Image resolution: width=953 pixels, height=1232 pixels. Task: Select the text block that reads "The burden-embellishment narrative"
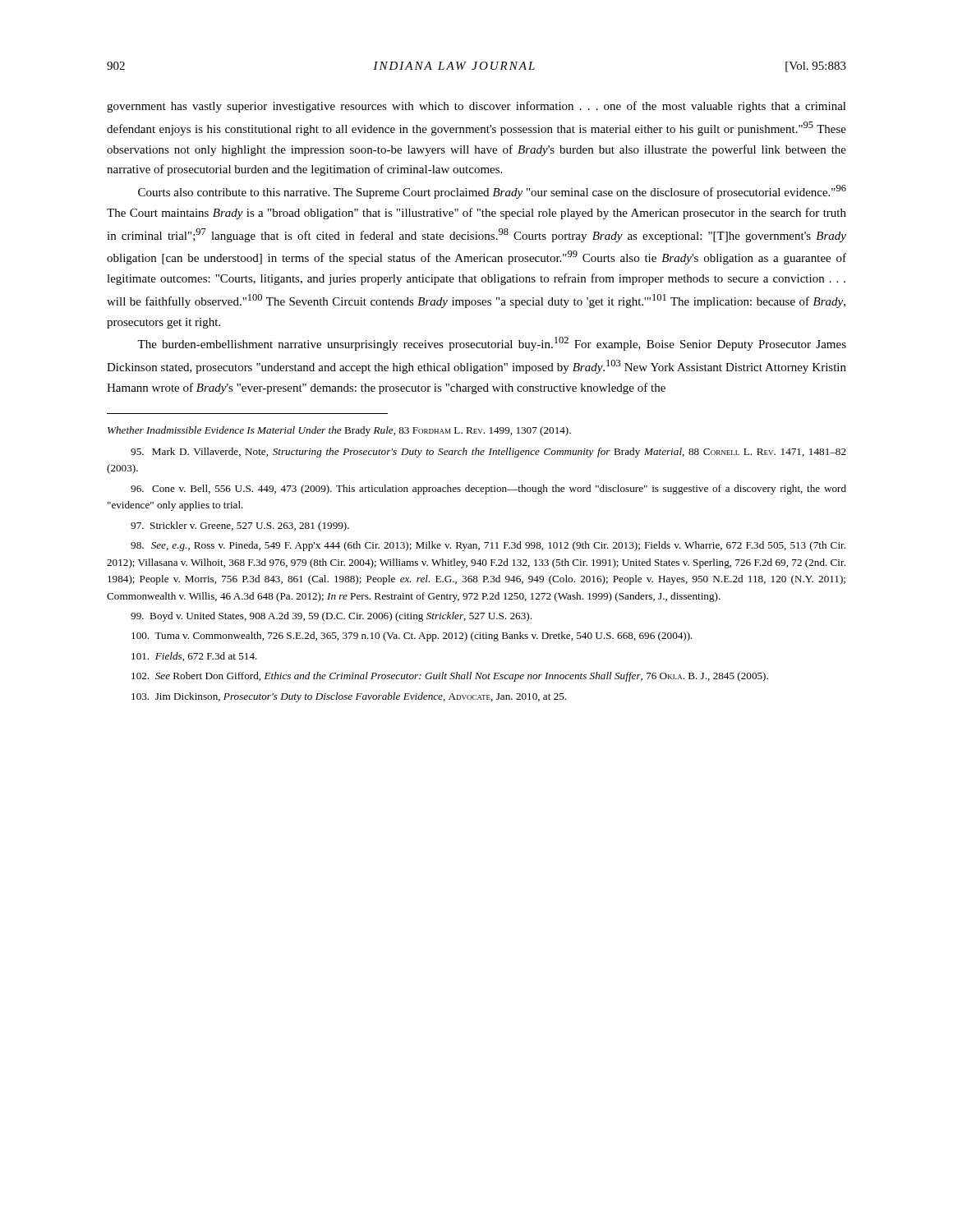(x=476, y=365)
